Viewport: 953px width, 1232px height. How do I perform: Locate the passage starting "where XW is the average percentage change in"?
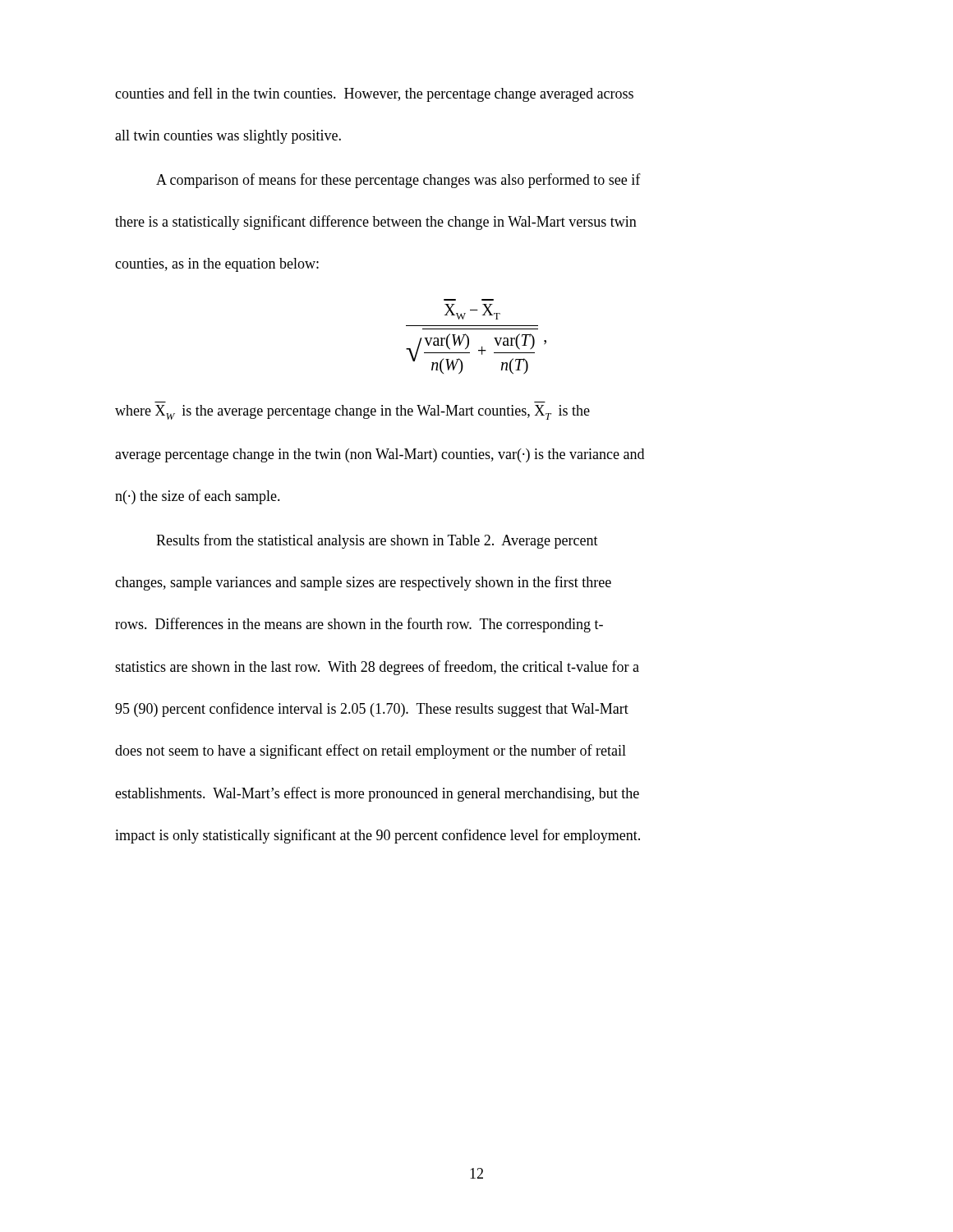pyautogui.click(x=476, y=454)
